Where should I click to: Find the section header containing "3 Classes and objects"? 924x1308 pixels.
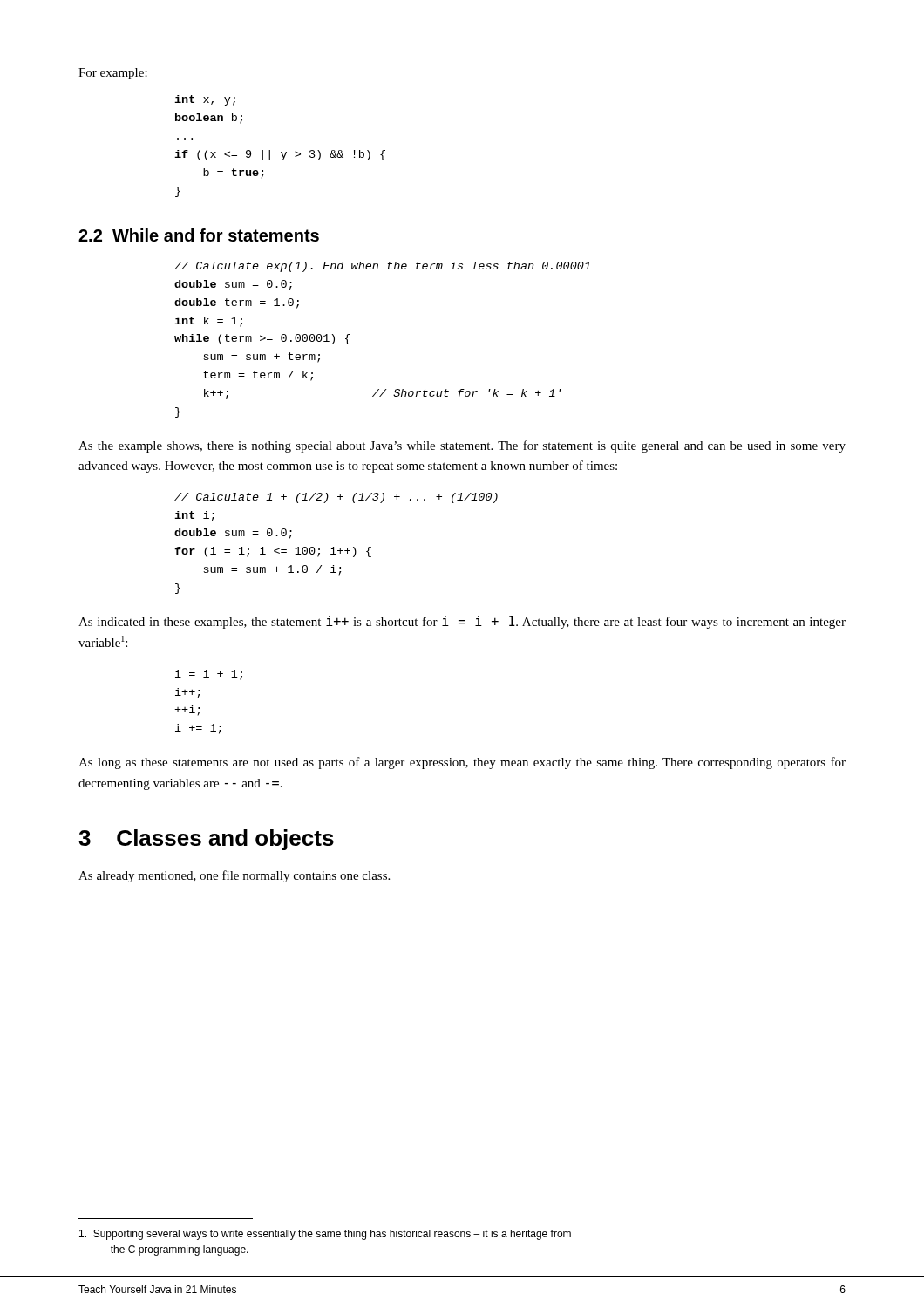tap(206, 838)
